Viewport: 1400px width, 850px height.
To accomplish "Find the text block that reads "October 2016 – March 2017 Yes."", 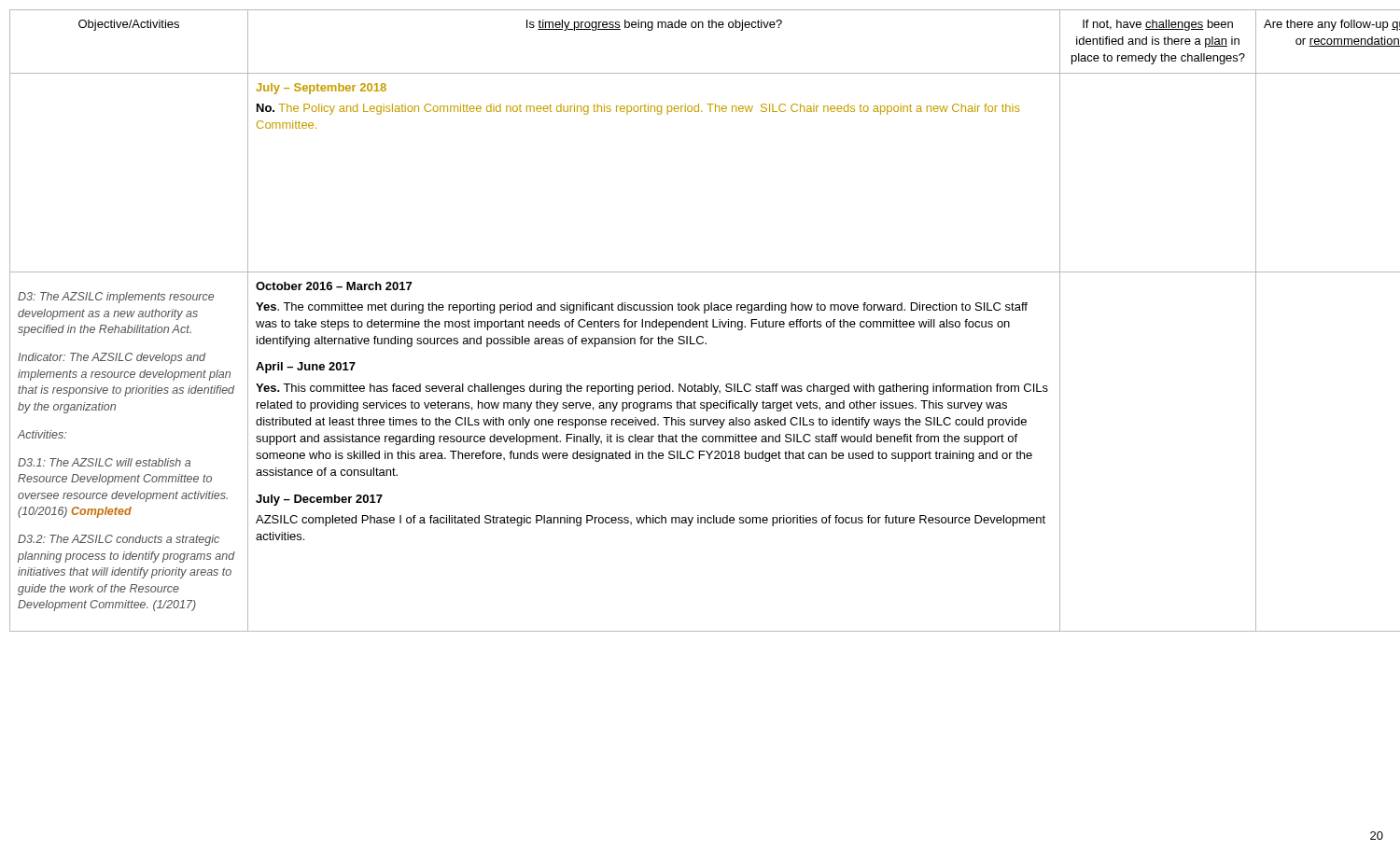I will (654, 411).
